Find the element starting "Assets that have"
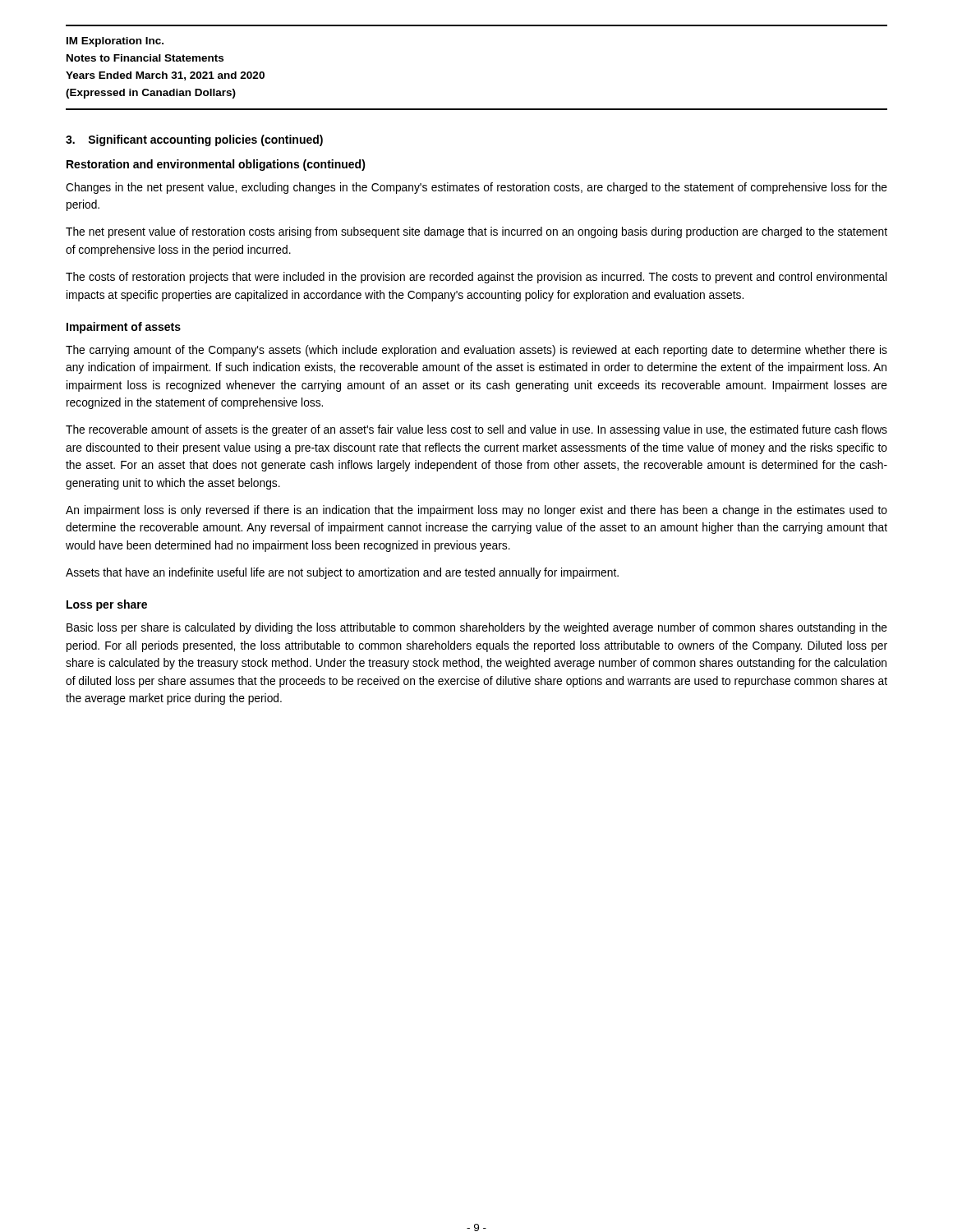The height and width of the screenshot is (1232, 953). (x=343, y=573)
